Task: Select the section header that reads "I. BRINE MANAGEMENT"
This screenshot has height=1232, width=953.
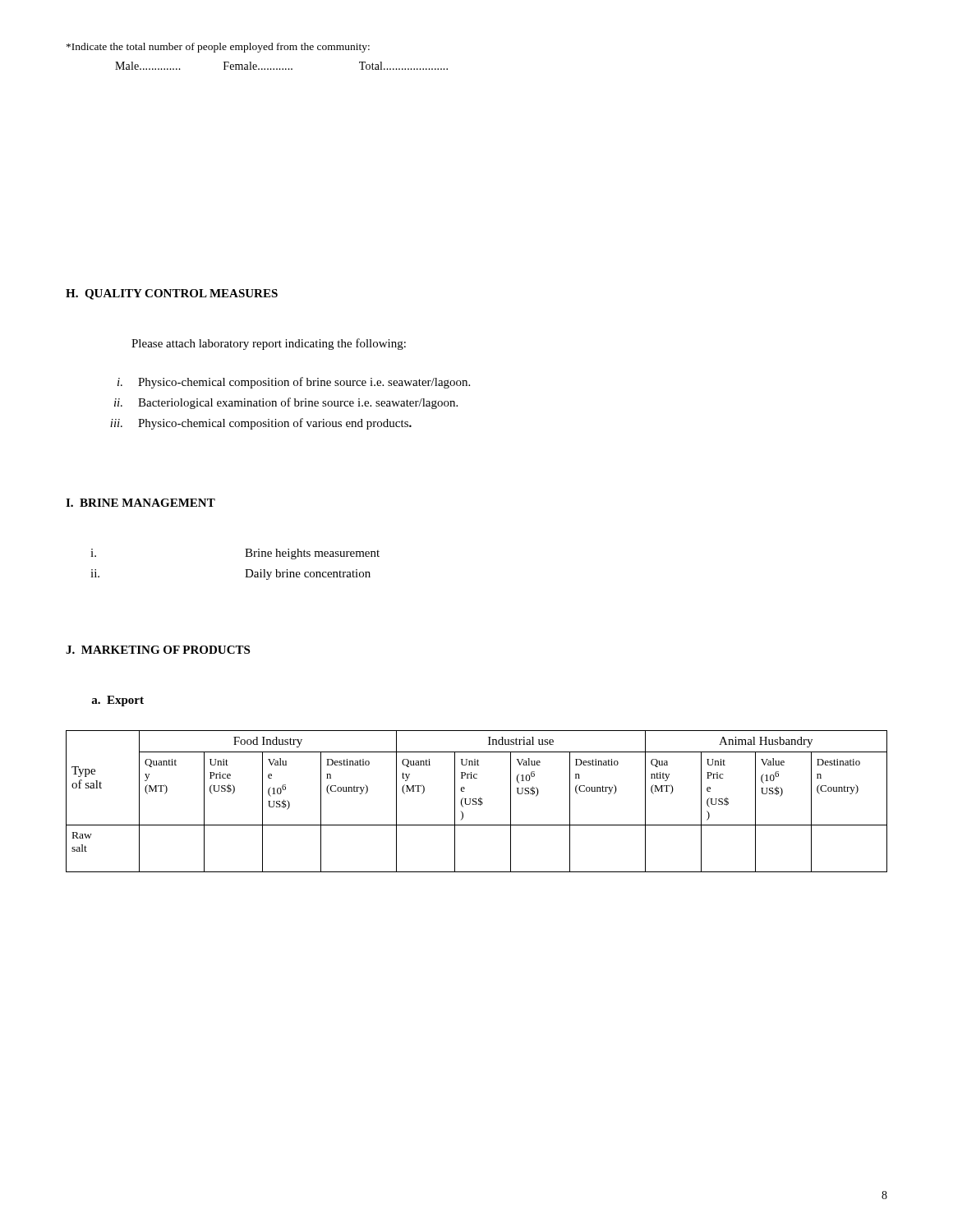Action: [x=140, y=503]
